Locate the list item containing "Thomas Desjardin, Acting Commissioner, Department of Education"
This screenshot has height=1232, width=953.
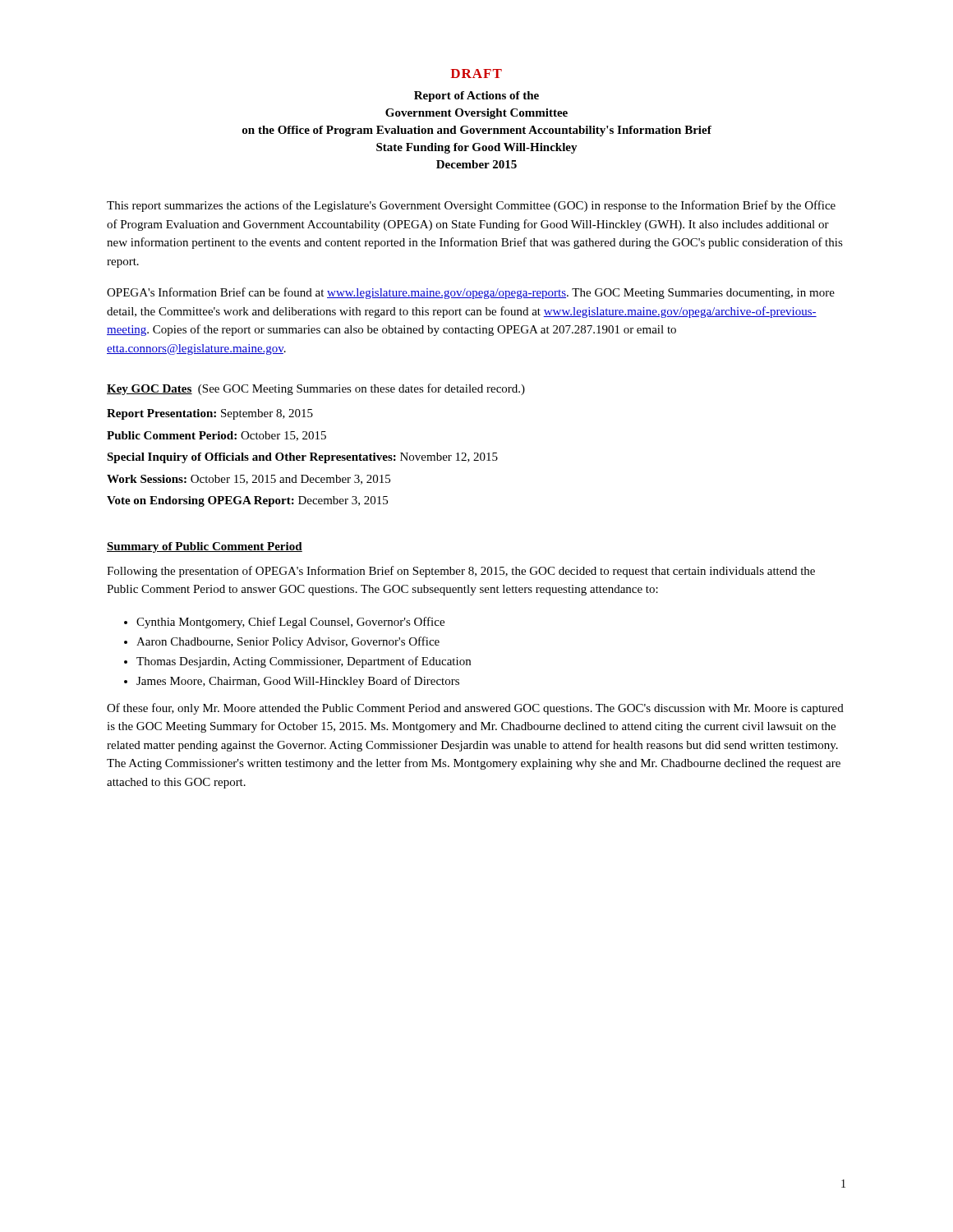(x=304, y=662)
